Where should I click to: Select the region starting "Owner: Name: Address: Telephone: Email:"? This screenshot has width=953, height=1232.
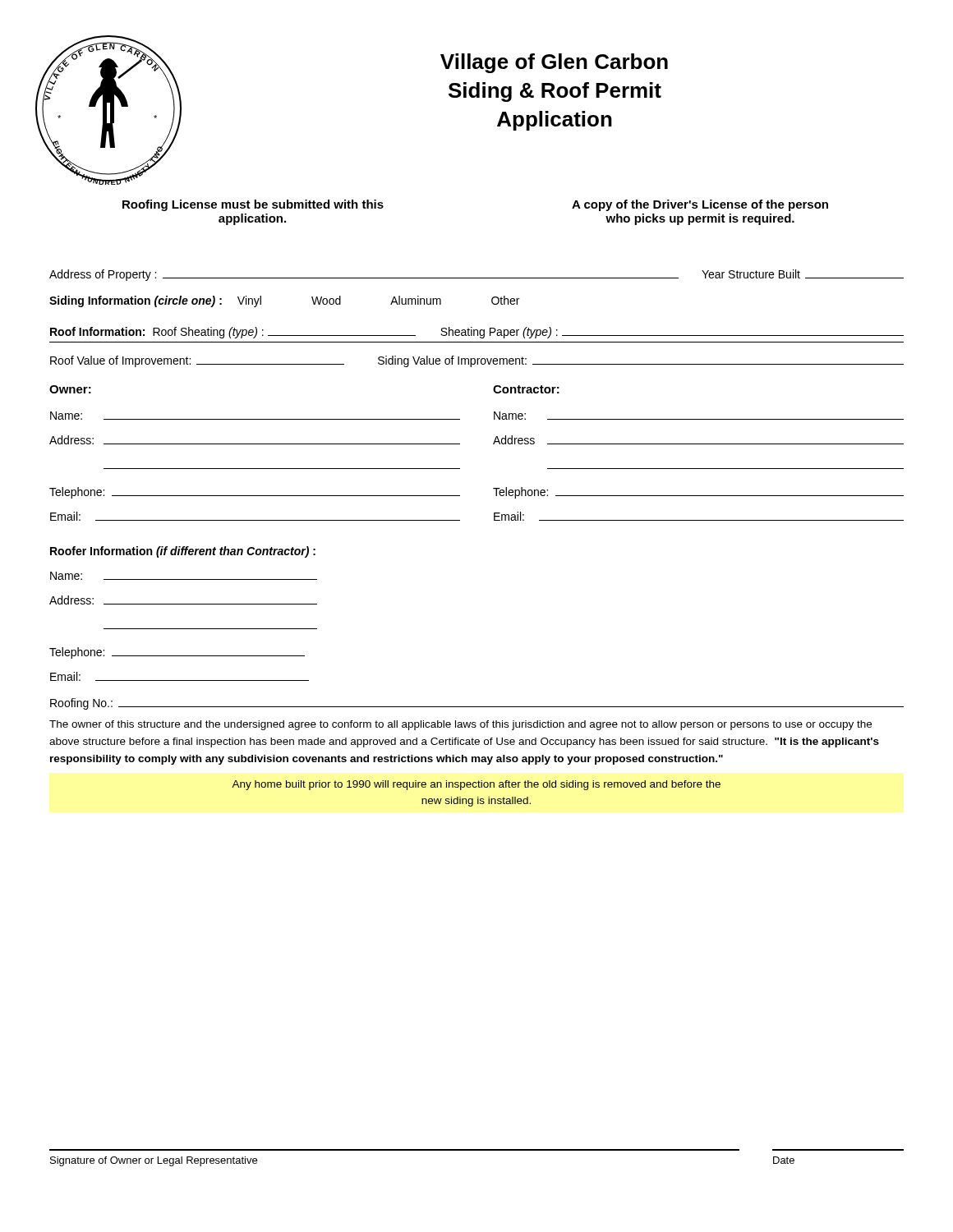click(255, 453)
